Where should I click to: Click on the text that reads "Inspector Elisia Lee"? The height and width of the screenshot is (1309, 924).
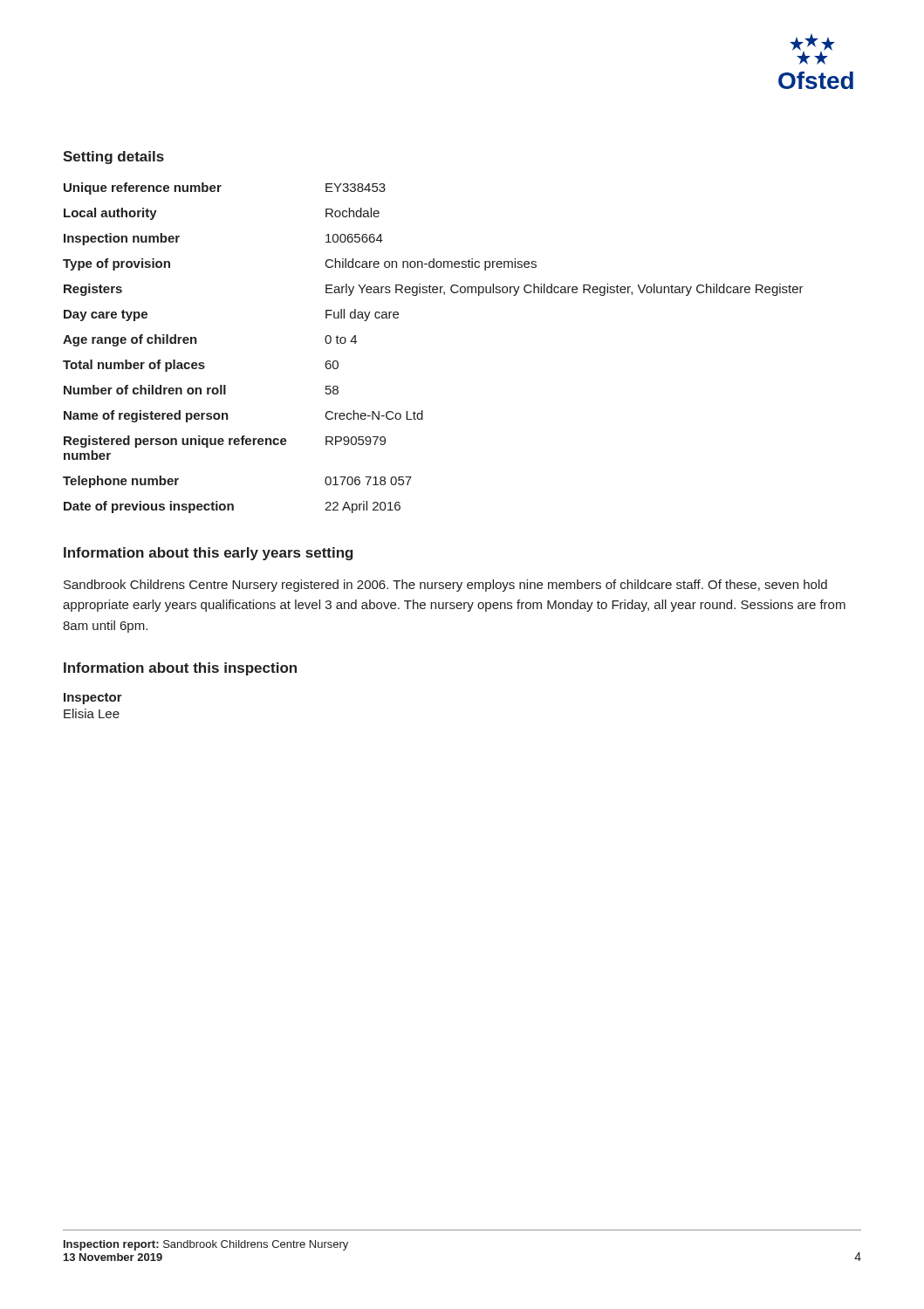(93, 699)
